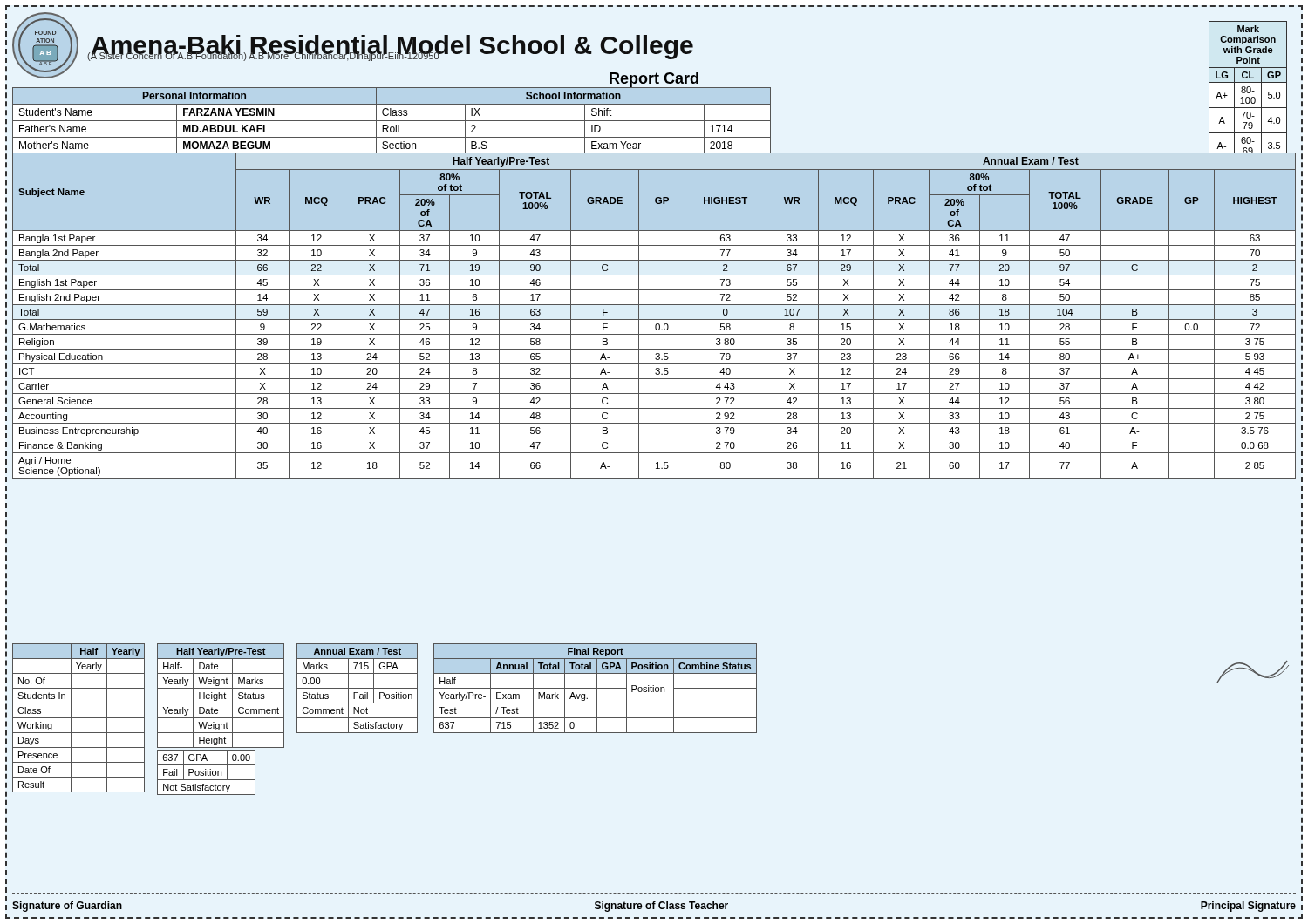This screenshot has width=1308, height=924.
Task: Select the title with the text "Amena-Baki Residential Model"
Action: tap(392, 44)
